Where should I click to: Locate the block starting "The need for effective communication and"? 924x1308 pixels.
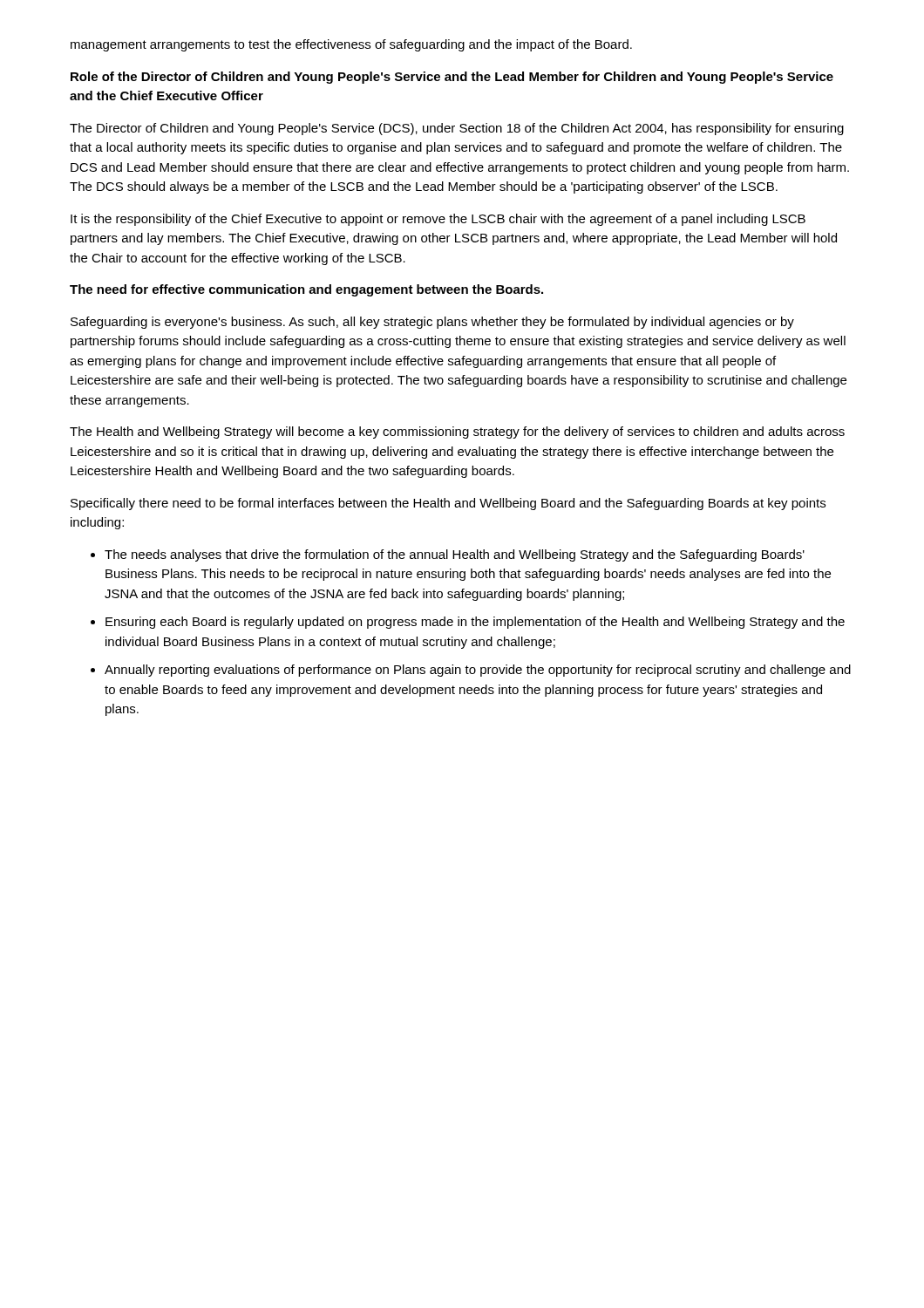point(307,289)
